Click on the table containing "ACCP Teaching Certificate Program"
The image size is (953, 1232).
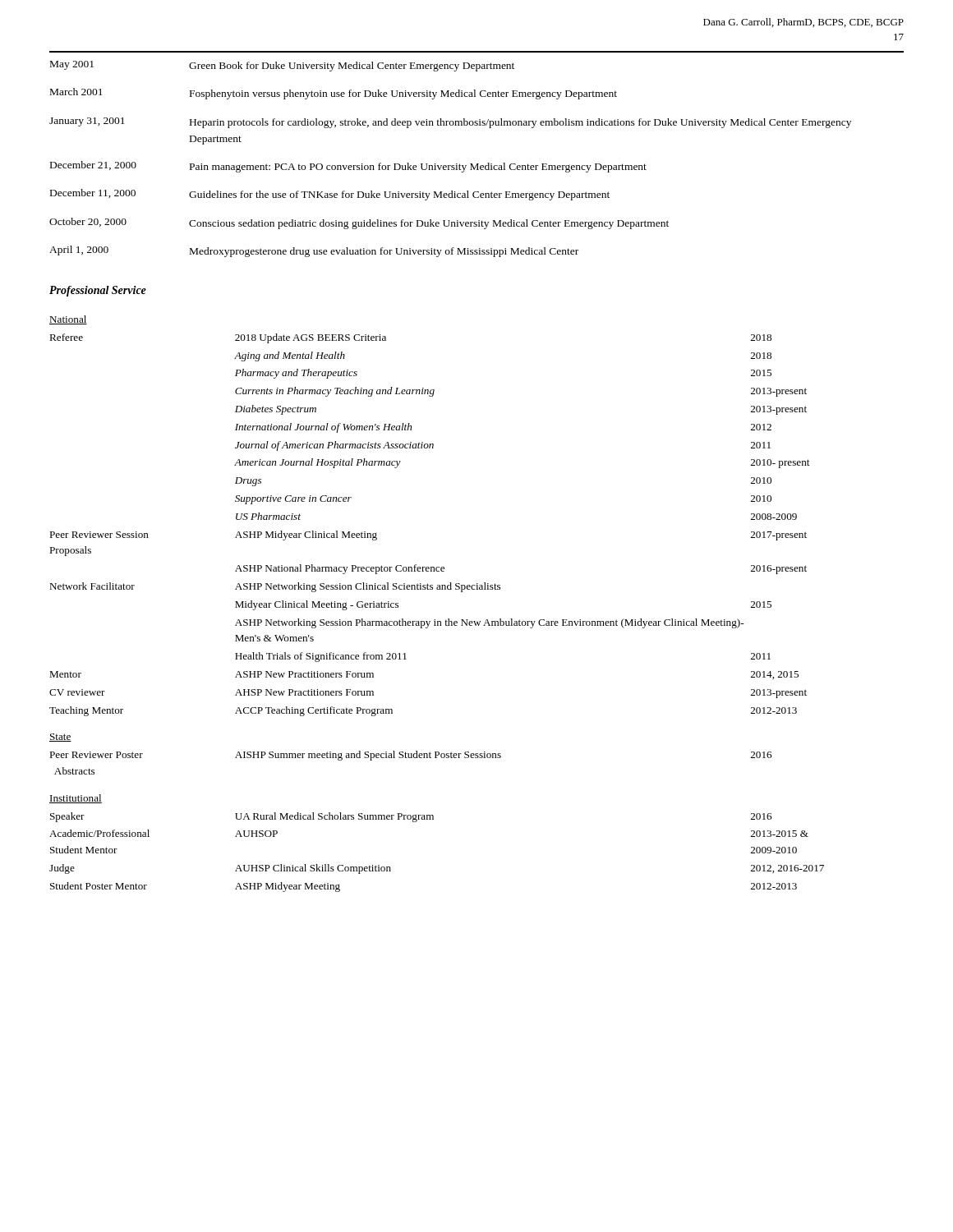click(476, 603)
